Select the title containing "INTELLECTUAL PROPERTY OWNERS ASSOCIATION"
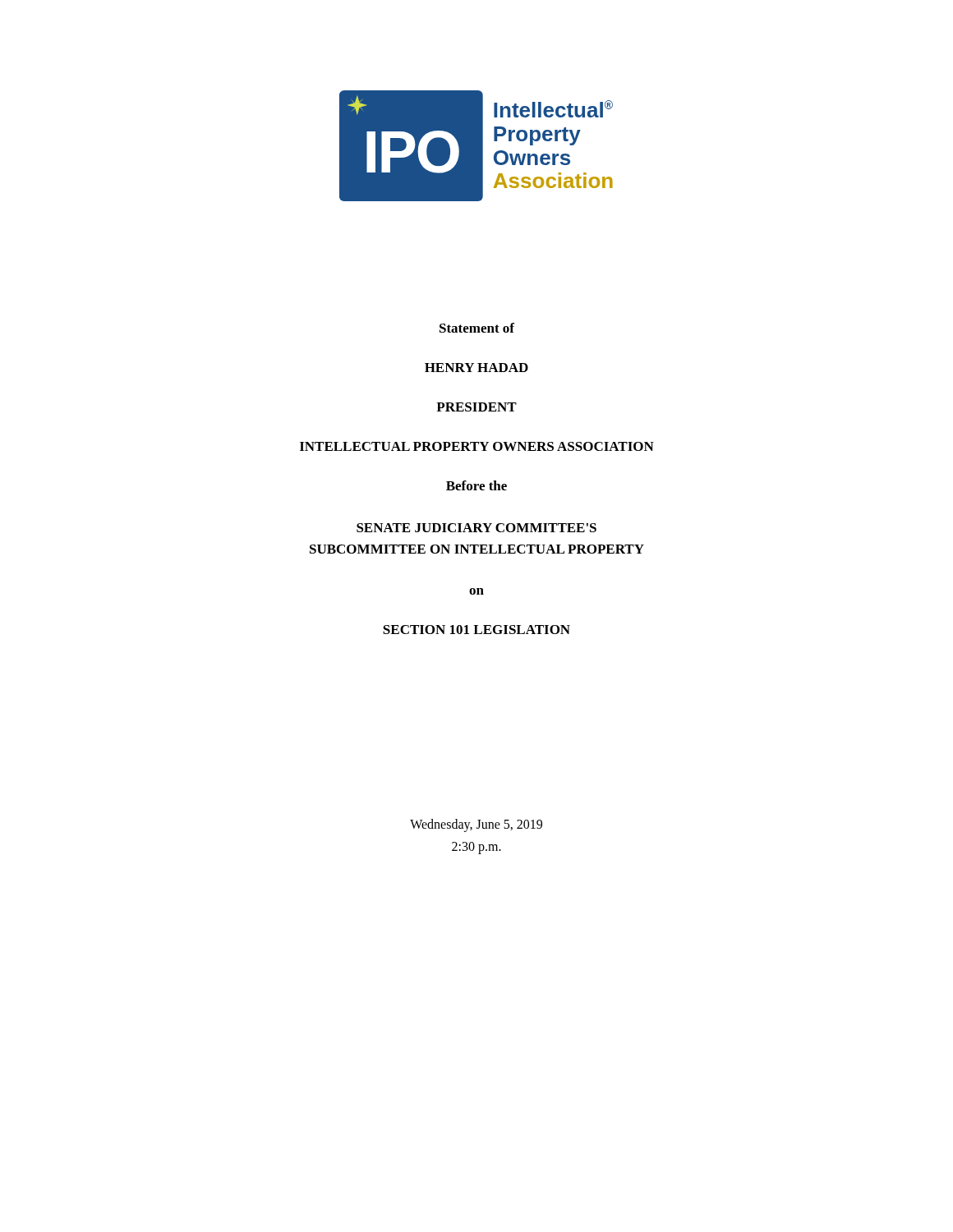Image resolution: width=953 pixels, height=1232 pixels. click(x=476, y=446)
